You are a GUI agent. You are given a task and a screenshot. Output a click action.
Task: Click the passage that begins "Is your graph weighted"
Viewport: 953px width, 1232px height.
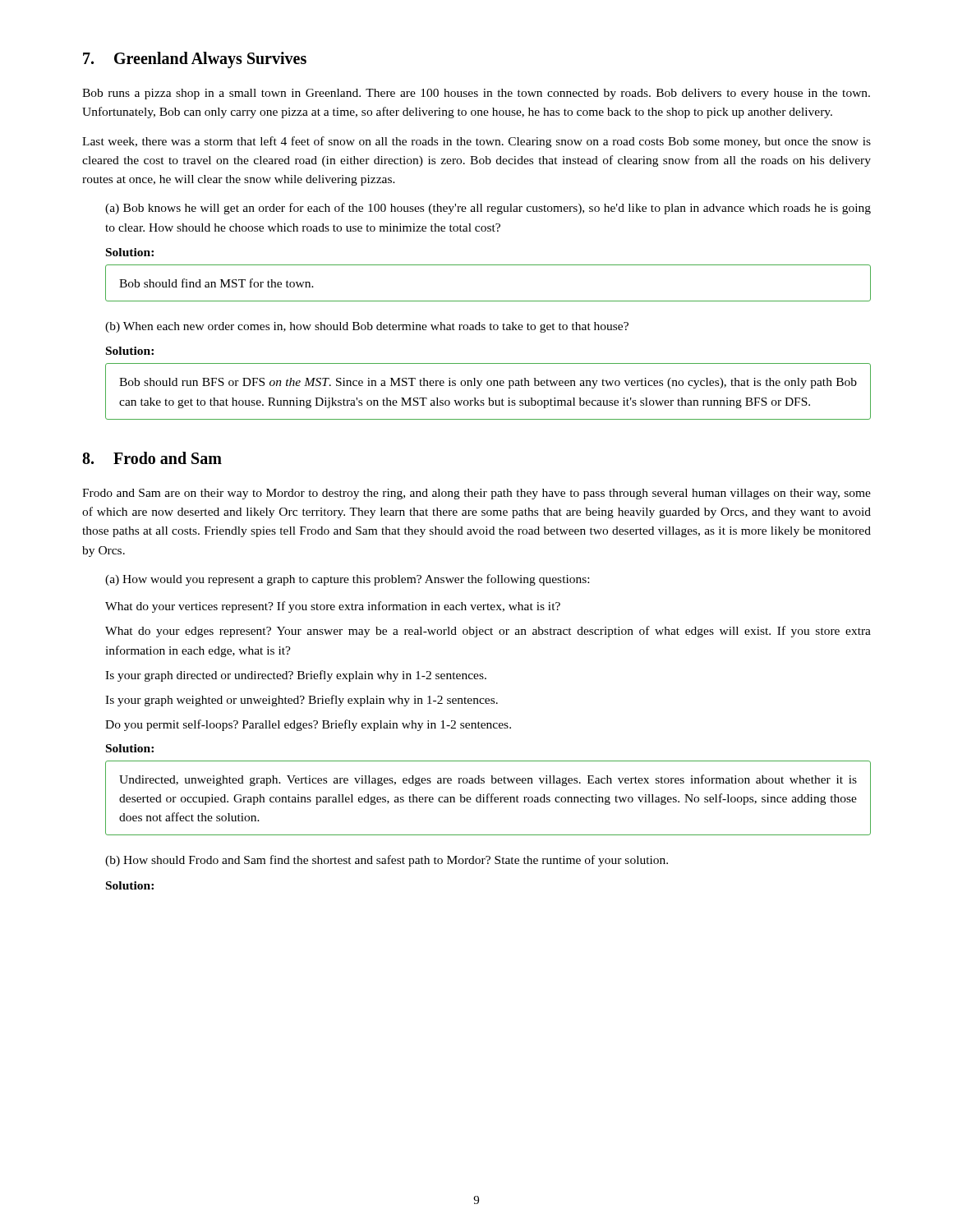coord(476,699)
